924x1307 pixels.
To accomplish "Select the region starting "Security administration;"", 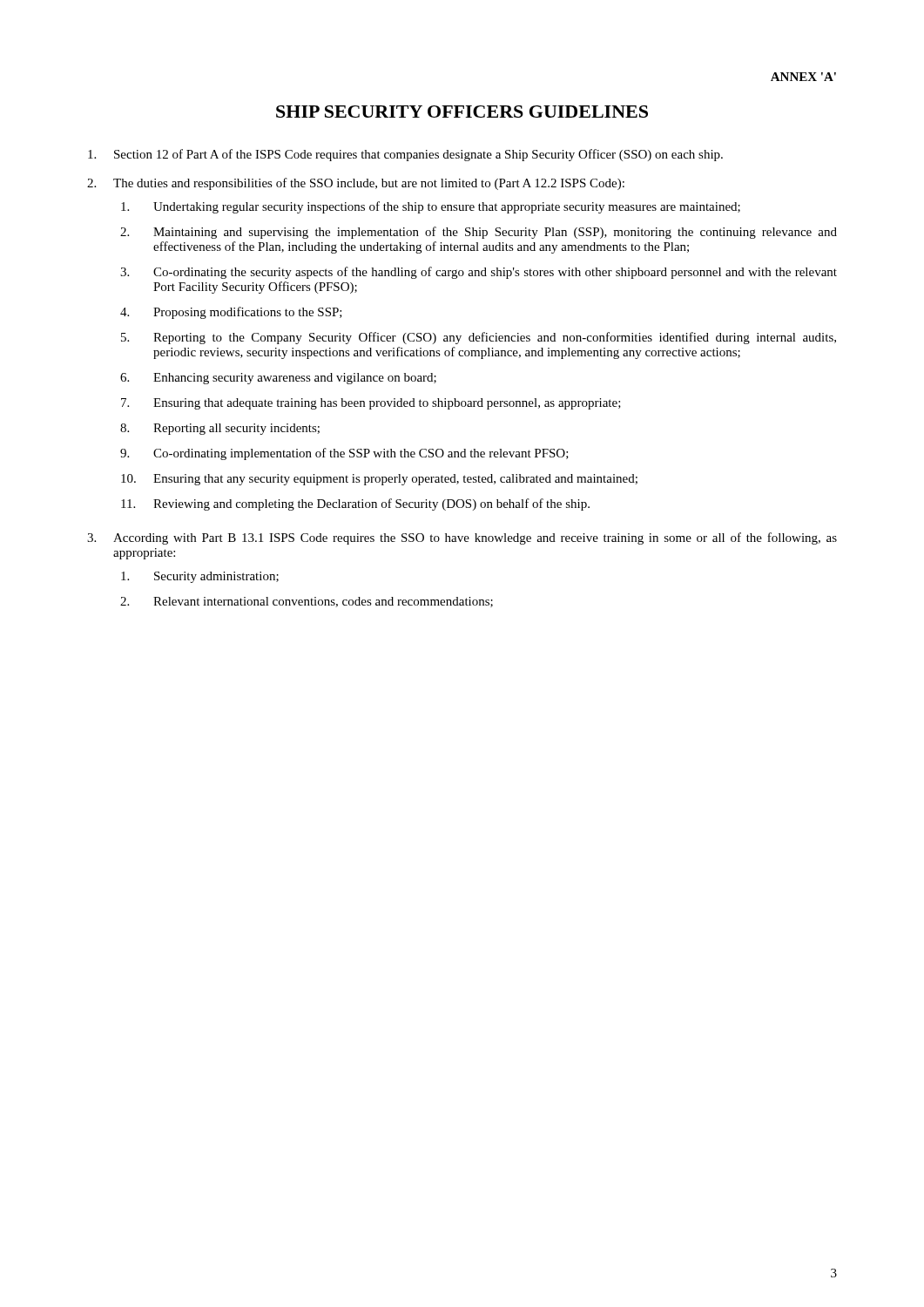I will pos(200,577).
